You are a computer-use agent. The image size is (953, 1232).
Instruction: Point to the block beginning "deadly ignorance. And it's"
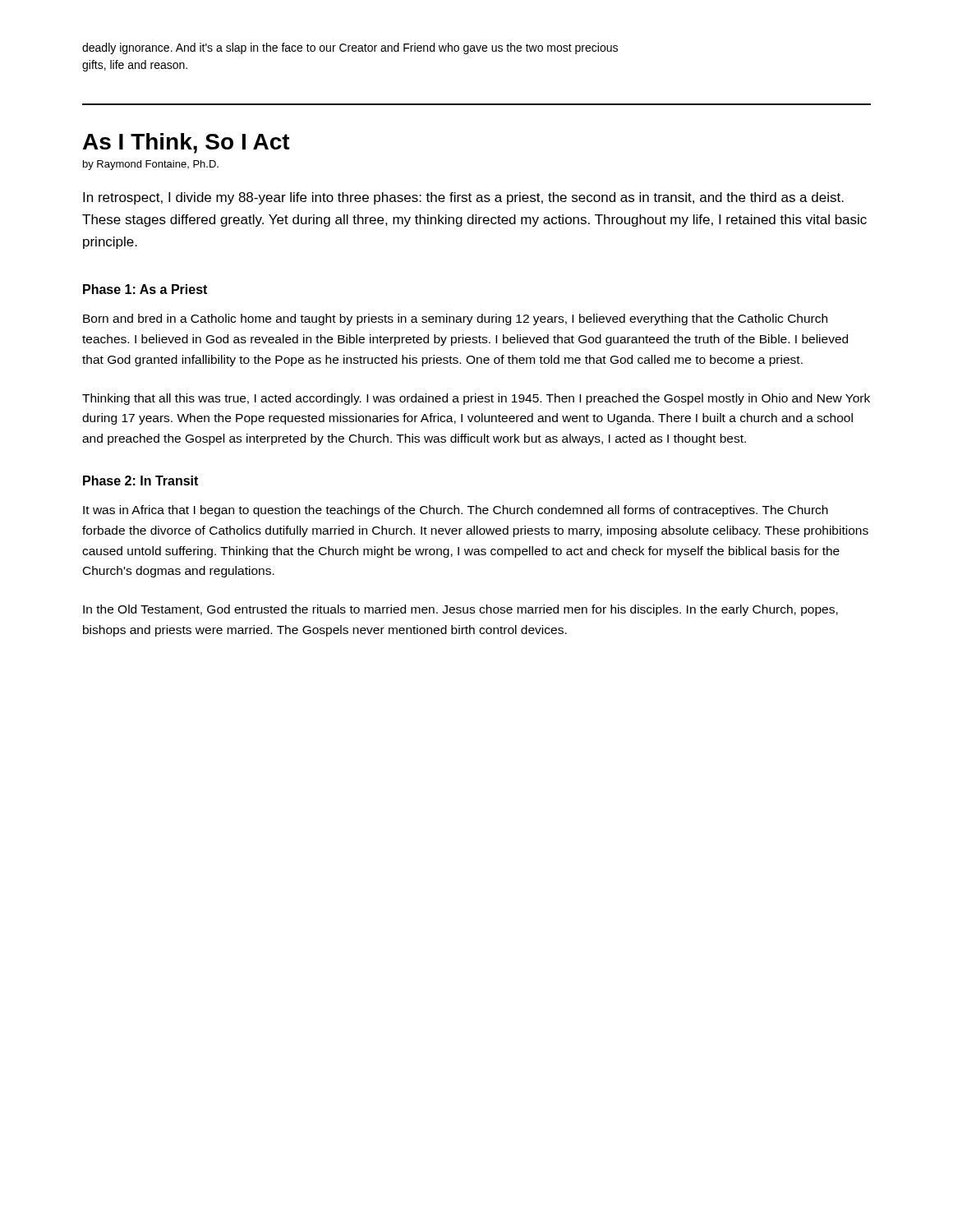tap(350, 56)
